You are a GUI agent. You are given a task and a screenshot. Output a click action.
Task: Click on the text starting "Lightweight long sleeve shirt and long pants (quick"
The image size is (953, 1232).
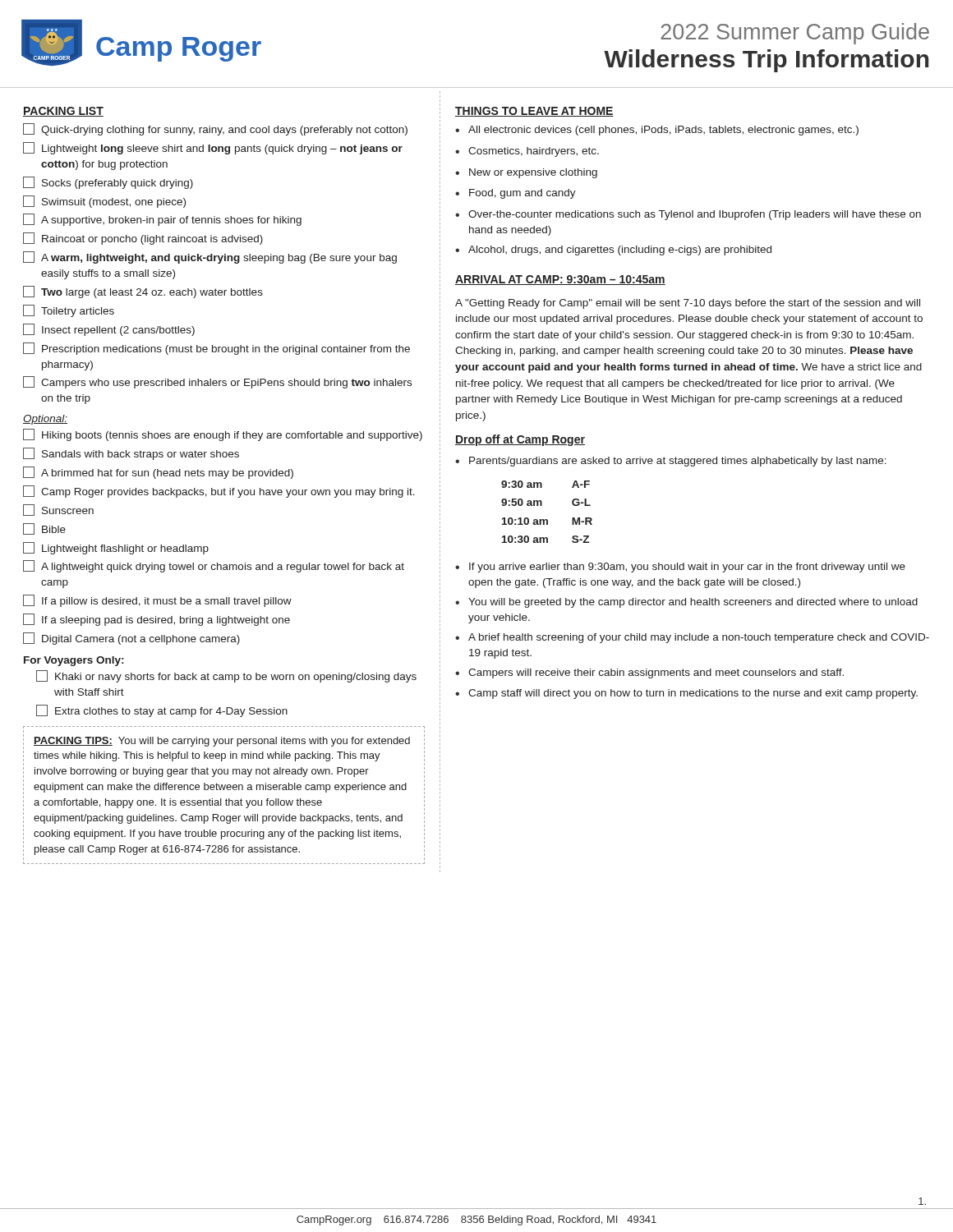click(x=224, y=157)
